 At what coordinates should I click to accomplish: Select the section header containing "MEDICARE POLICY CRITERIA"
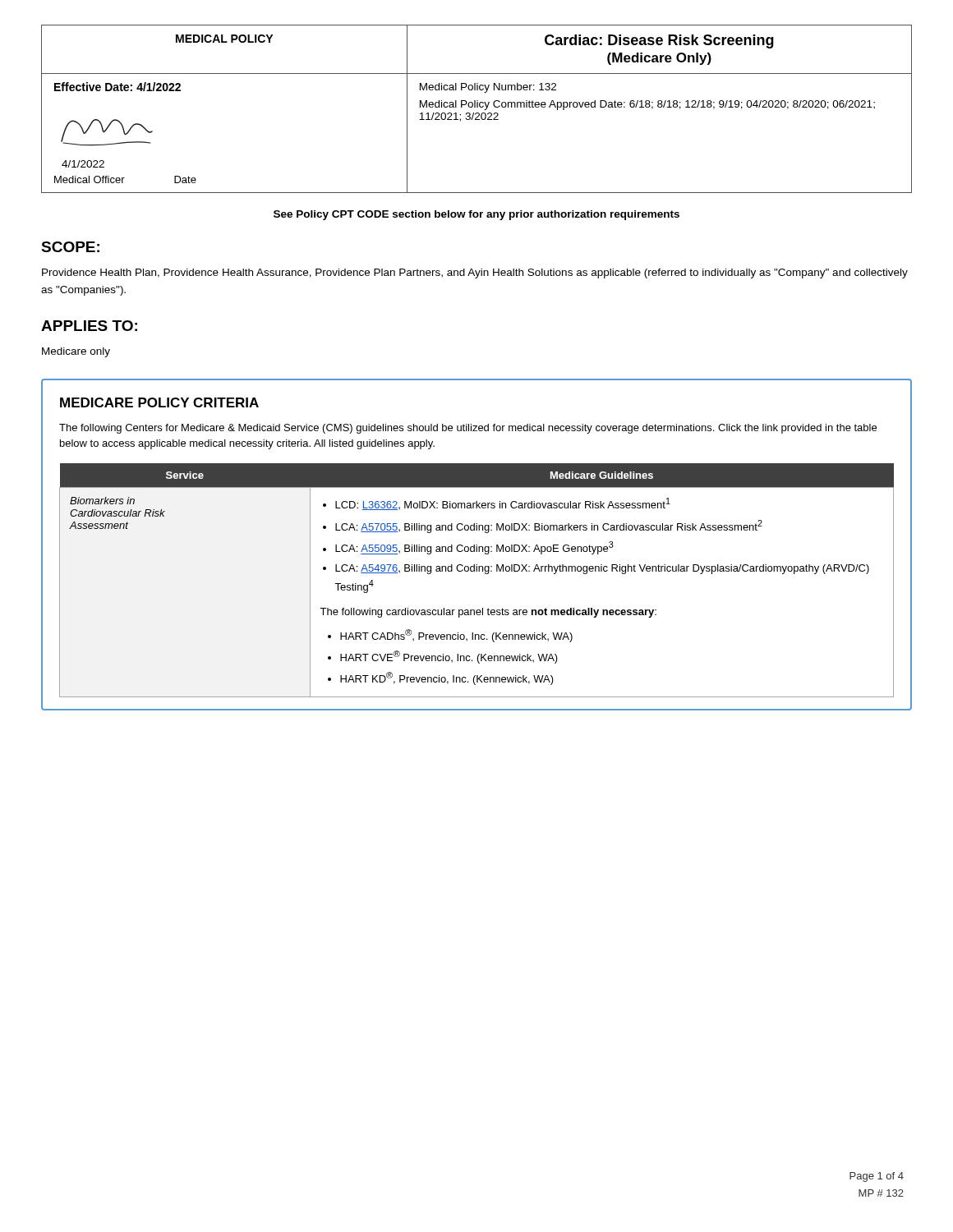click(159, 403)
